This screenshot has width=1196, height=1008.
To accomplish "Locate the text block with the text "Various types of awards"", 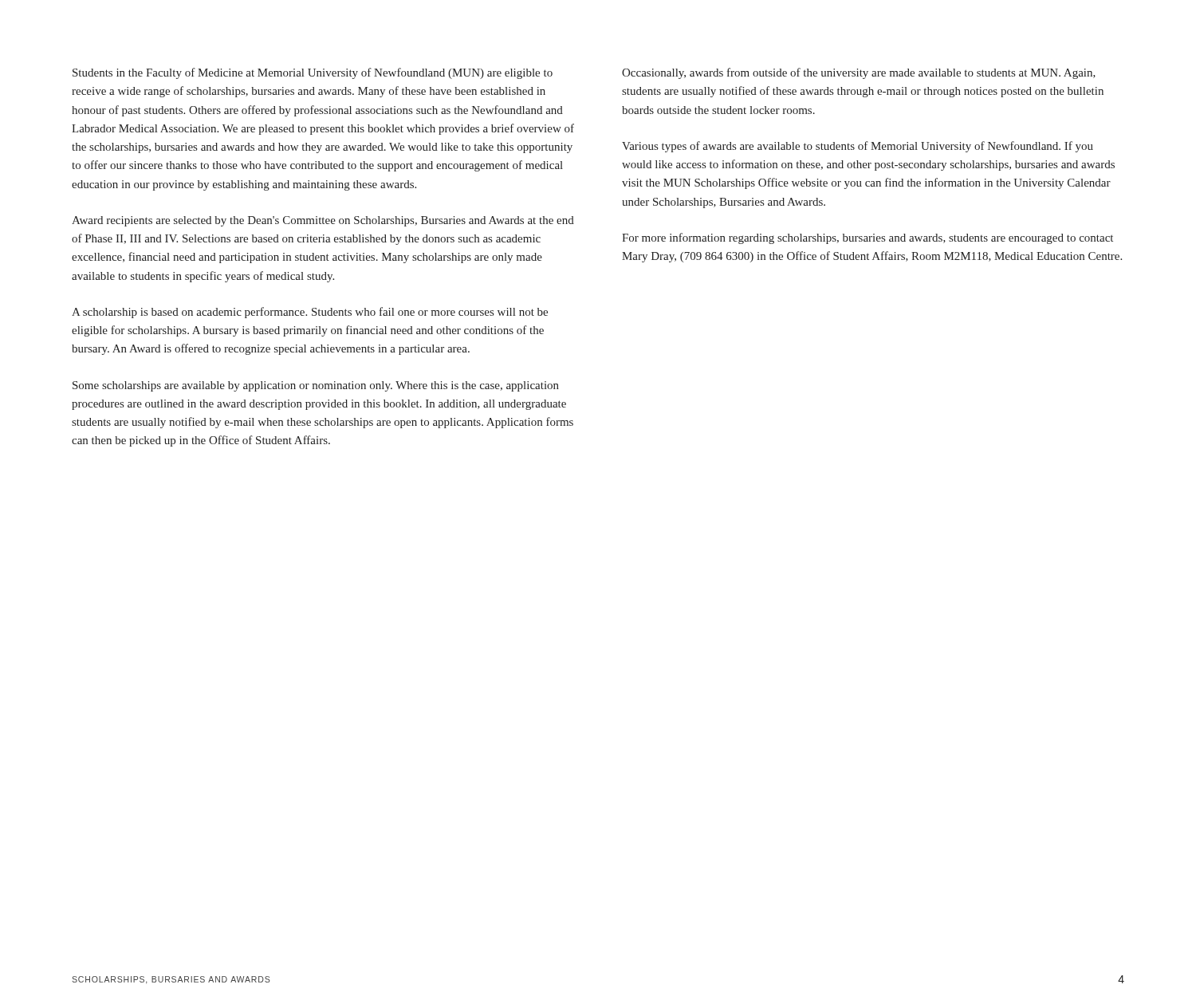I will 869,174.
